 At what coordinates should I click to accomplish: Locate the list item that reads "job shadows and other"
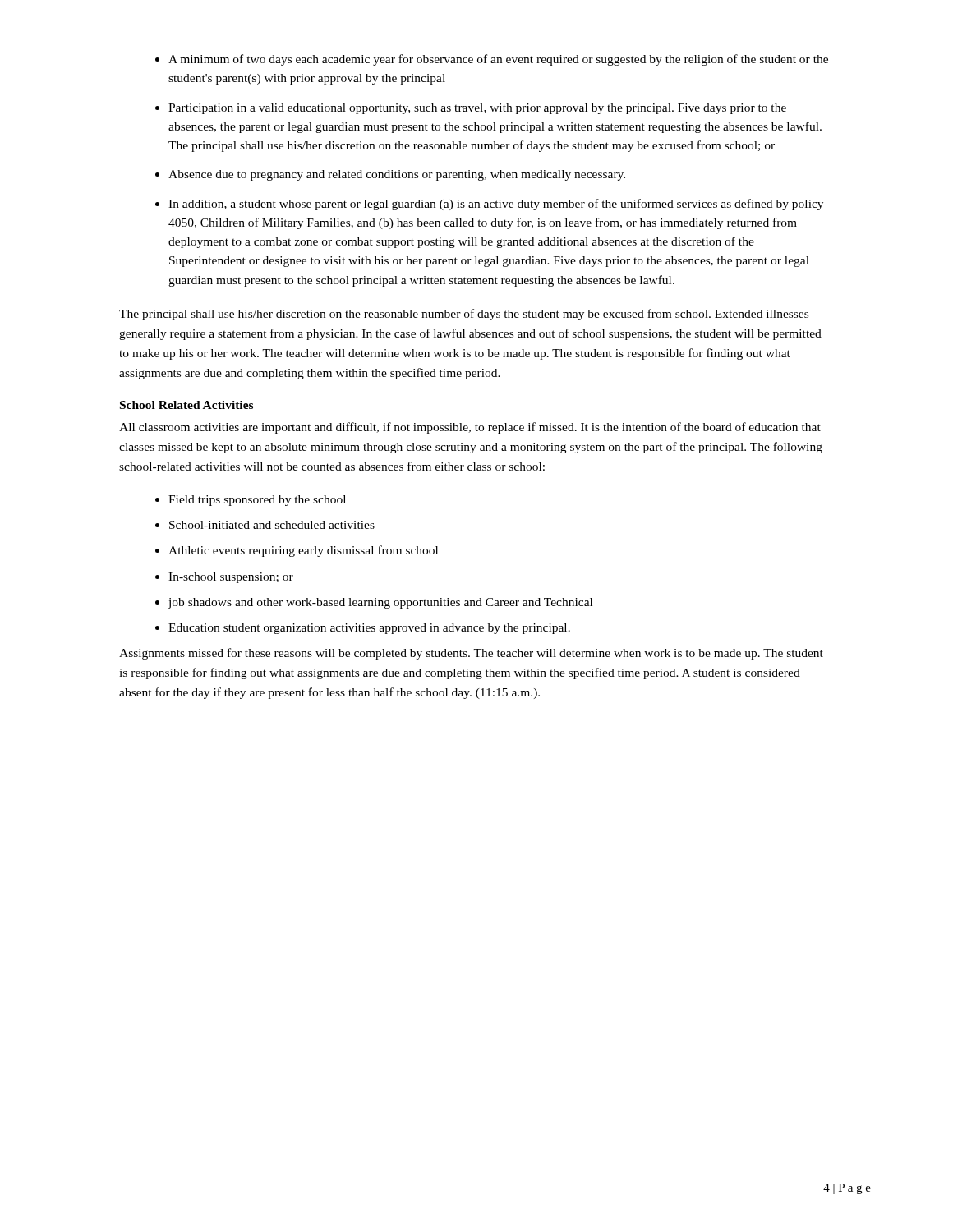coord(381,602)
